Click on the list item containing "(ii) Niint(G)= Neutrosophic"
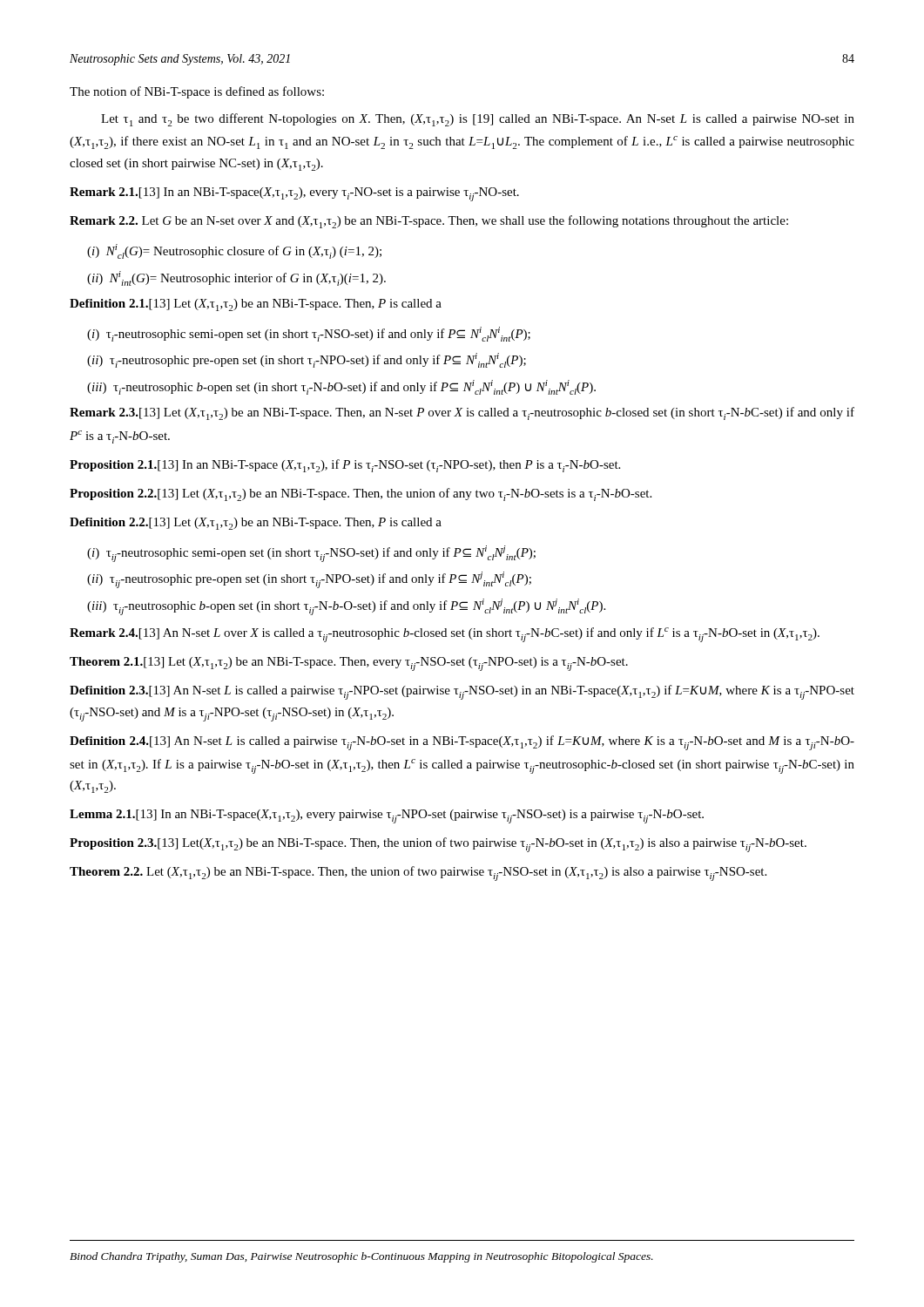 pos(236,278)
